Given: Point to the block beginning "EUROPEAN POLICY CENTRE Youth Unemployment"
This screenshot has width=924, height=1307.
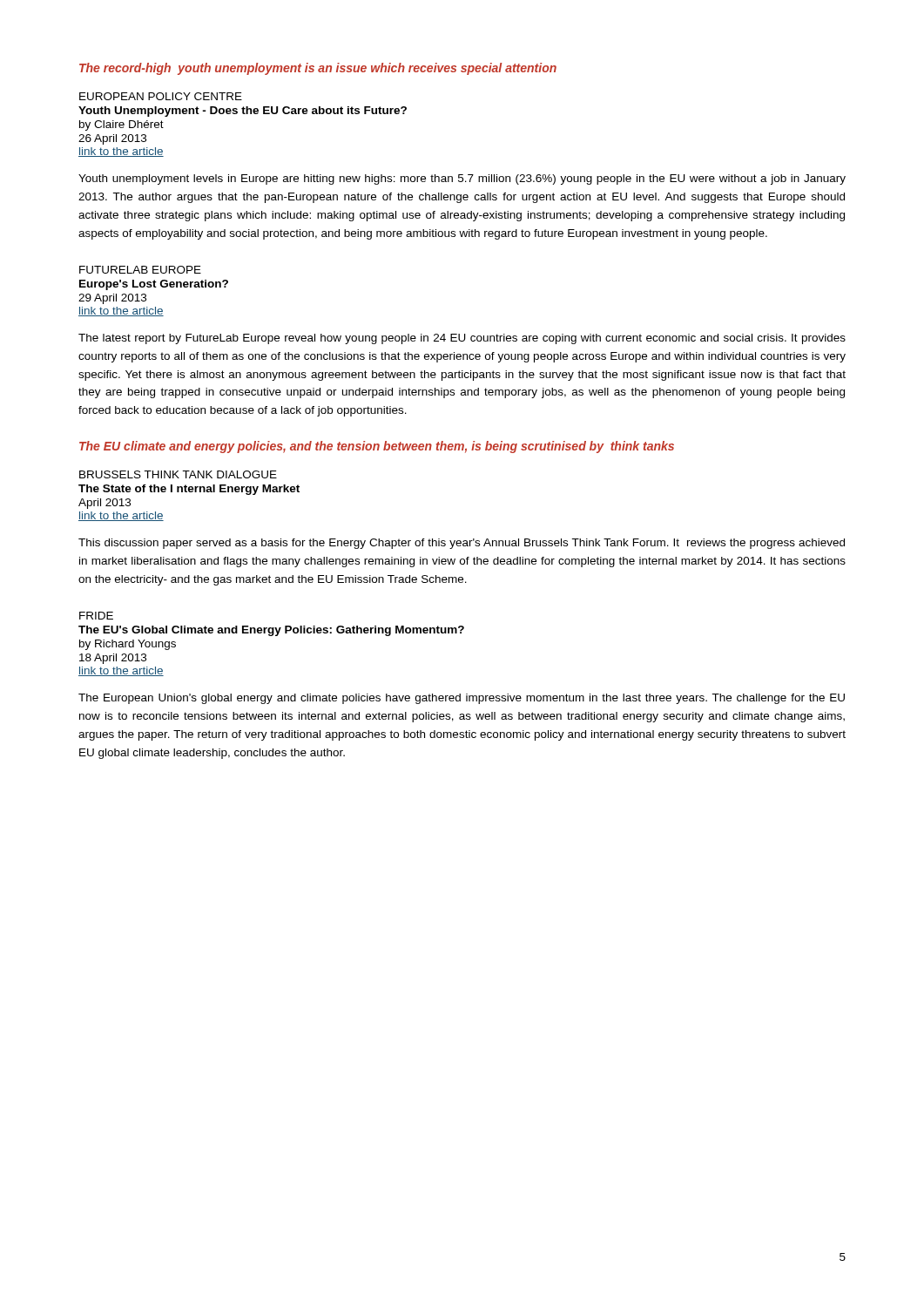Looking at the screenshot, I should click(x=161, y=96).
